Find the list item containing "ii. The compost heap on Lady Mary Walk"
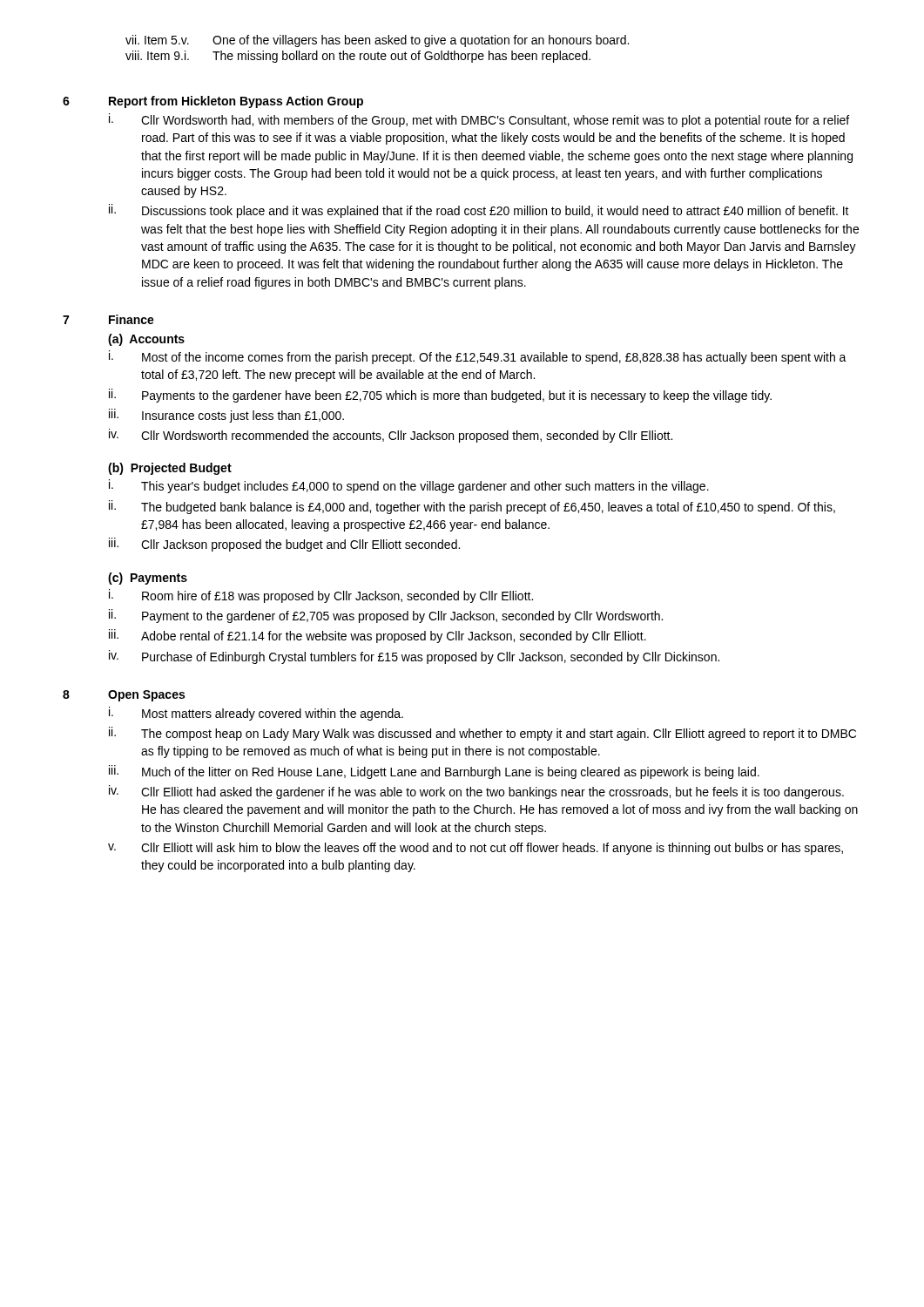924x1307 pixels. [485, 743]
